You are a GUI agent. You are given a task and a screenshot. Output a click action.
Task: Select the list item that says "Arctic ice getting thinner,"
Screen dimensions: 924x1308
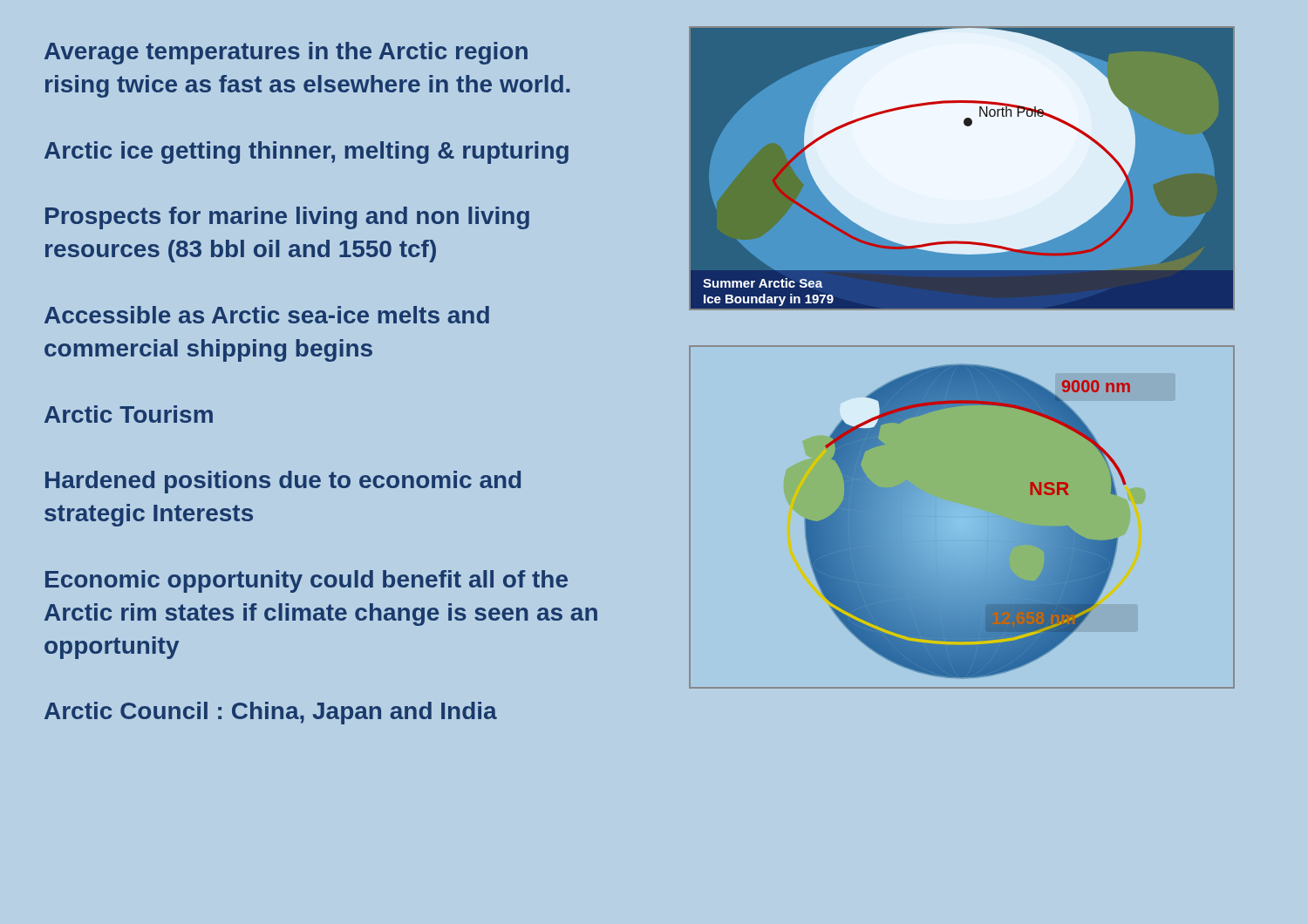[x=307, y=150]
